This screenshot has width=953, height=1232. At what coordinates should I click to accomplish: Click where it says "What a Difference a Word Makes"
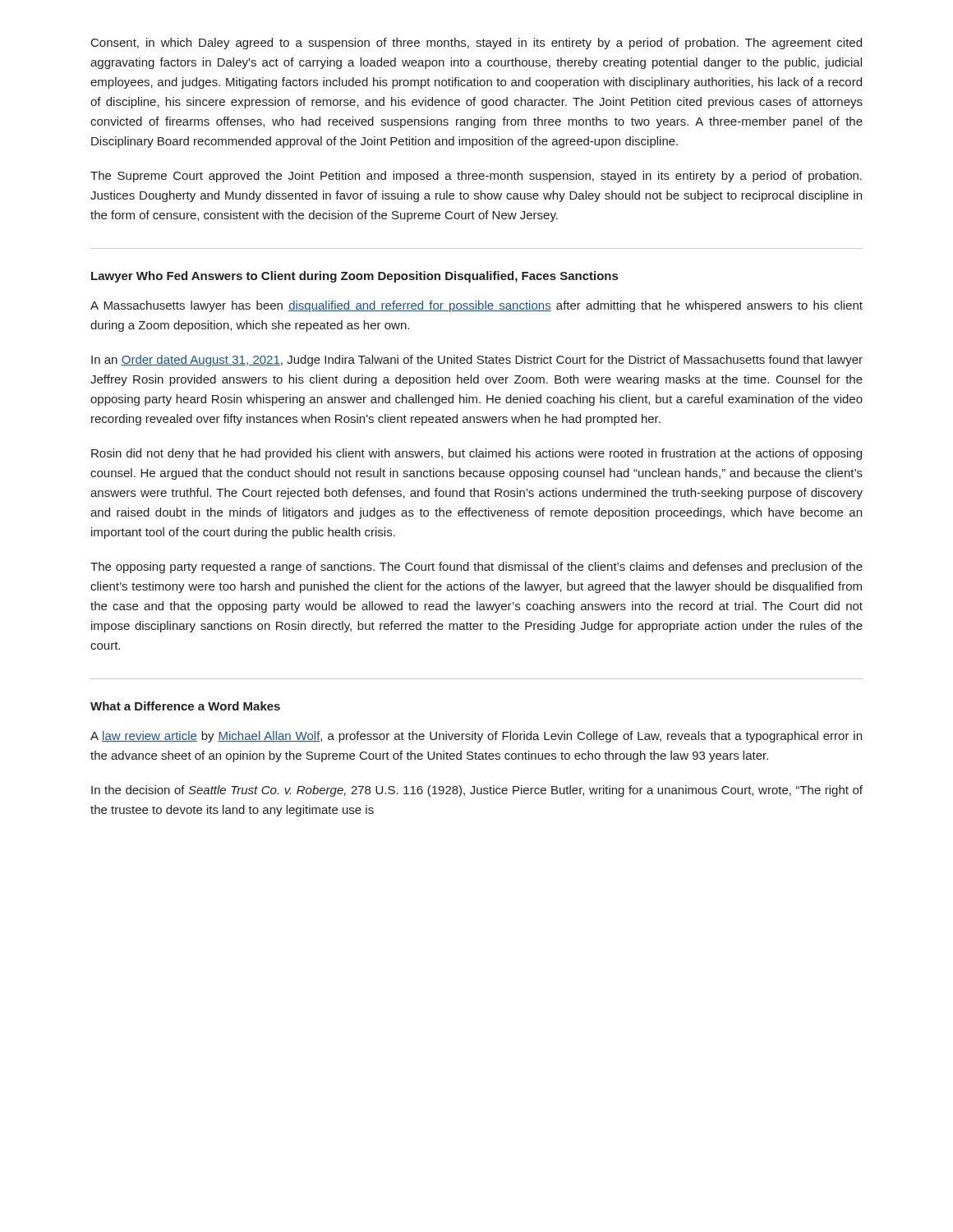(x=185, y=706)
